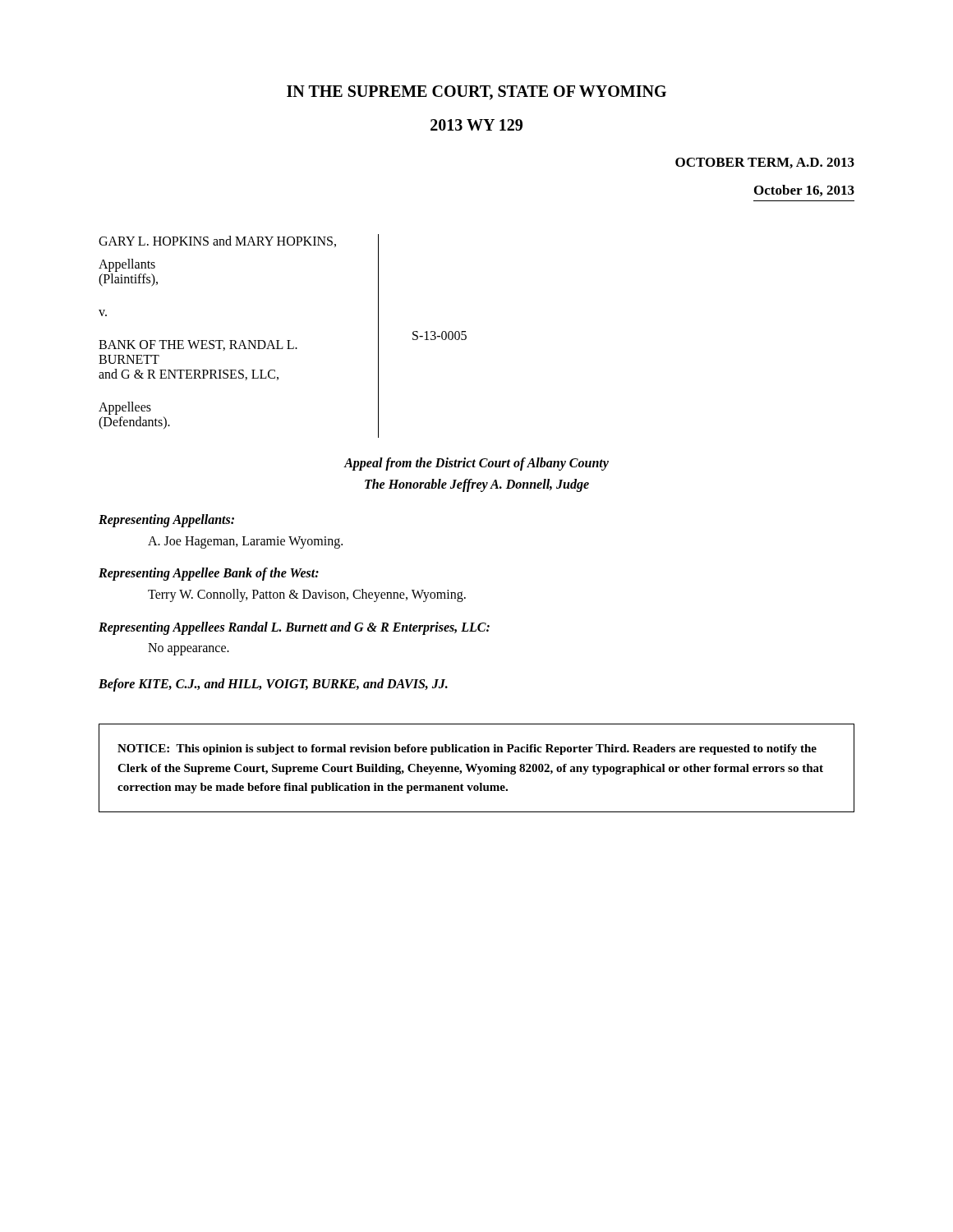Click on the passage starting "IN THE SUPREME COURT, STATE OF"
The height and width of the screenshot is (1232, 953).
coord(476,91)
